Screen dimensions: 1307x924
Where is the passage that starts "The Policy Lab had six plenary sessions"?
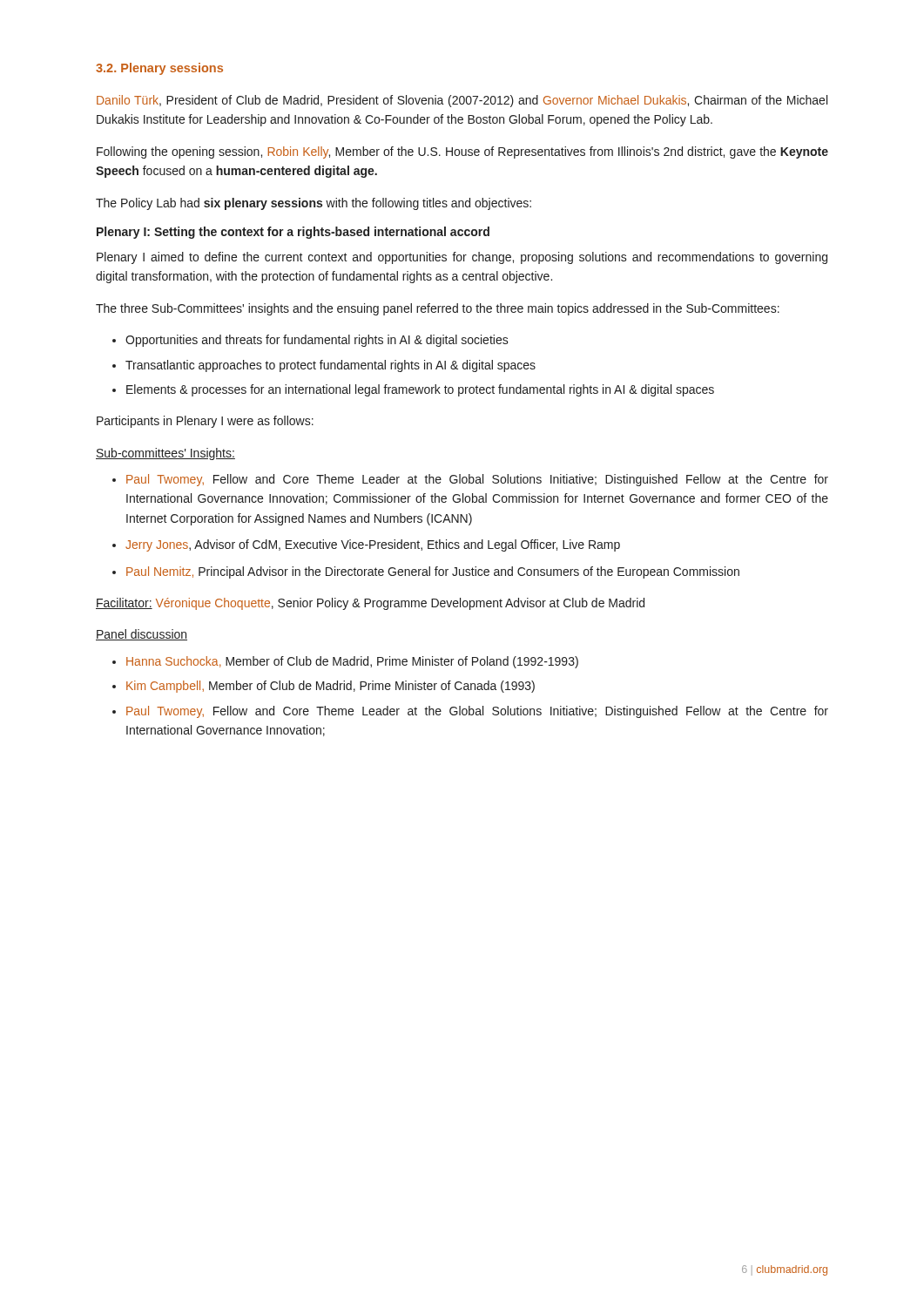[x=462, y=203]
